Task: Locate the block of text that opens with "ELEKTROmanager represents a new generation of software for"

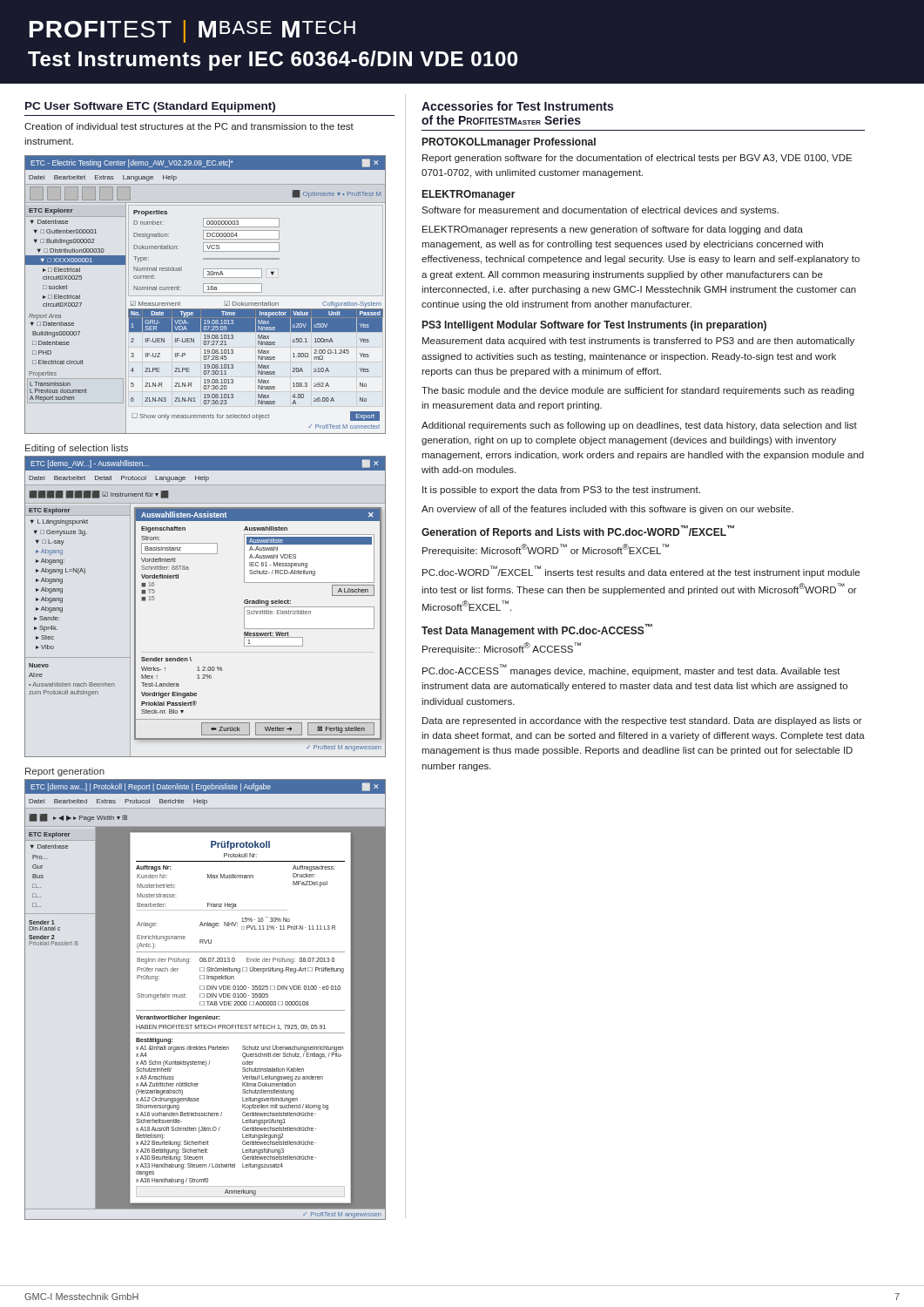Action: pos(641,267)
